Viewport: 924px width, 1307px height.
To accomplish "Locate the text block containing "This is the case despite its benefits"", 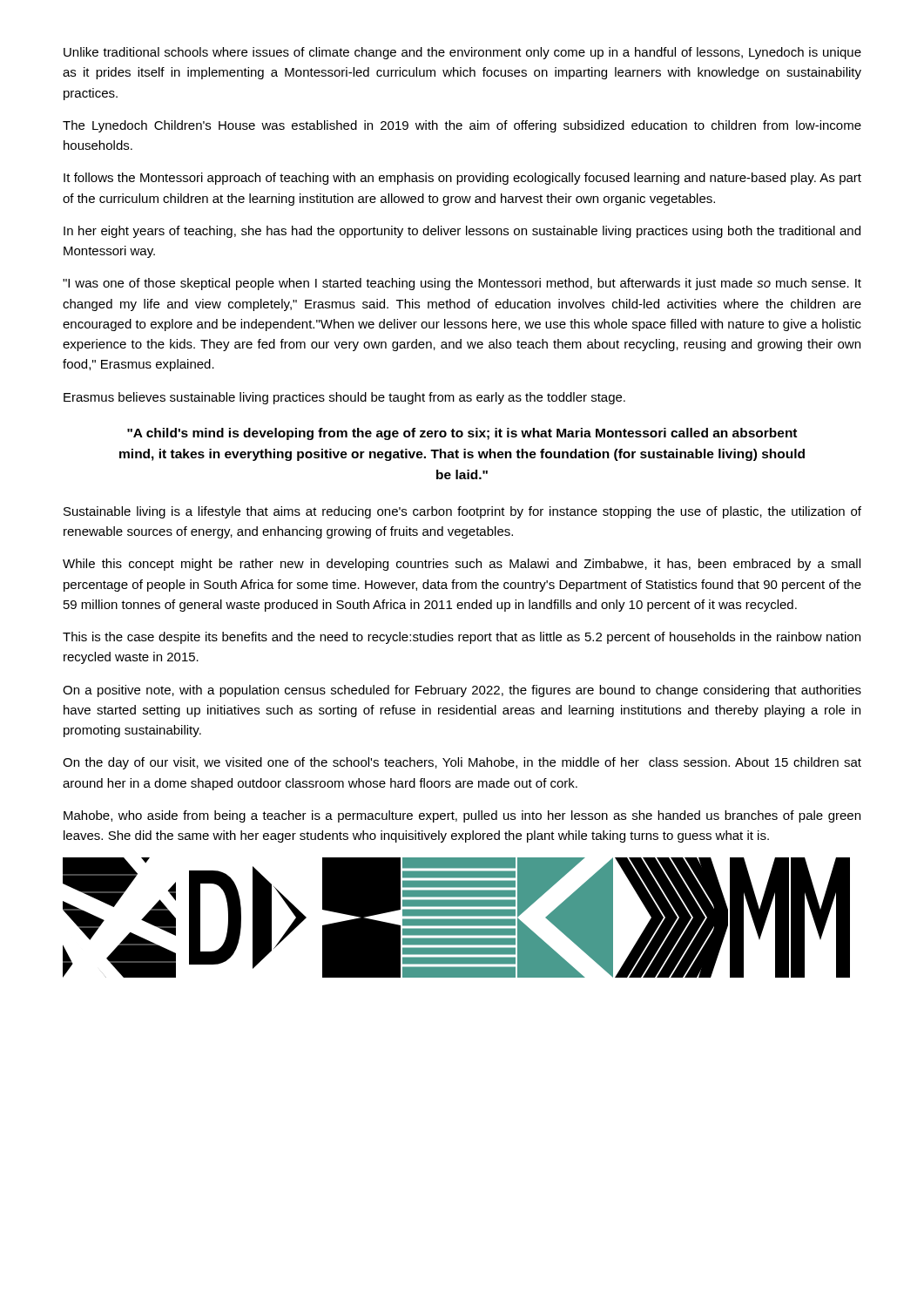I will pos(462,647).
